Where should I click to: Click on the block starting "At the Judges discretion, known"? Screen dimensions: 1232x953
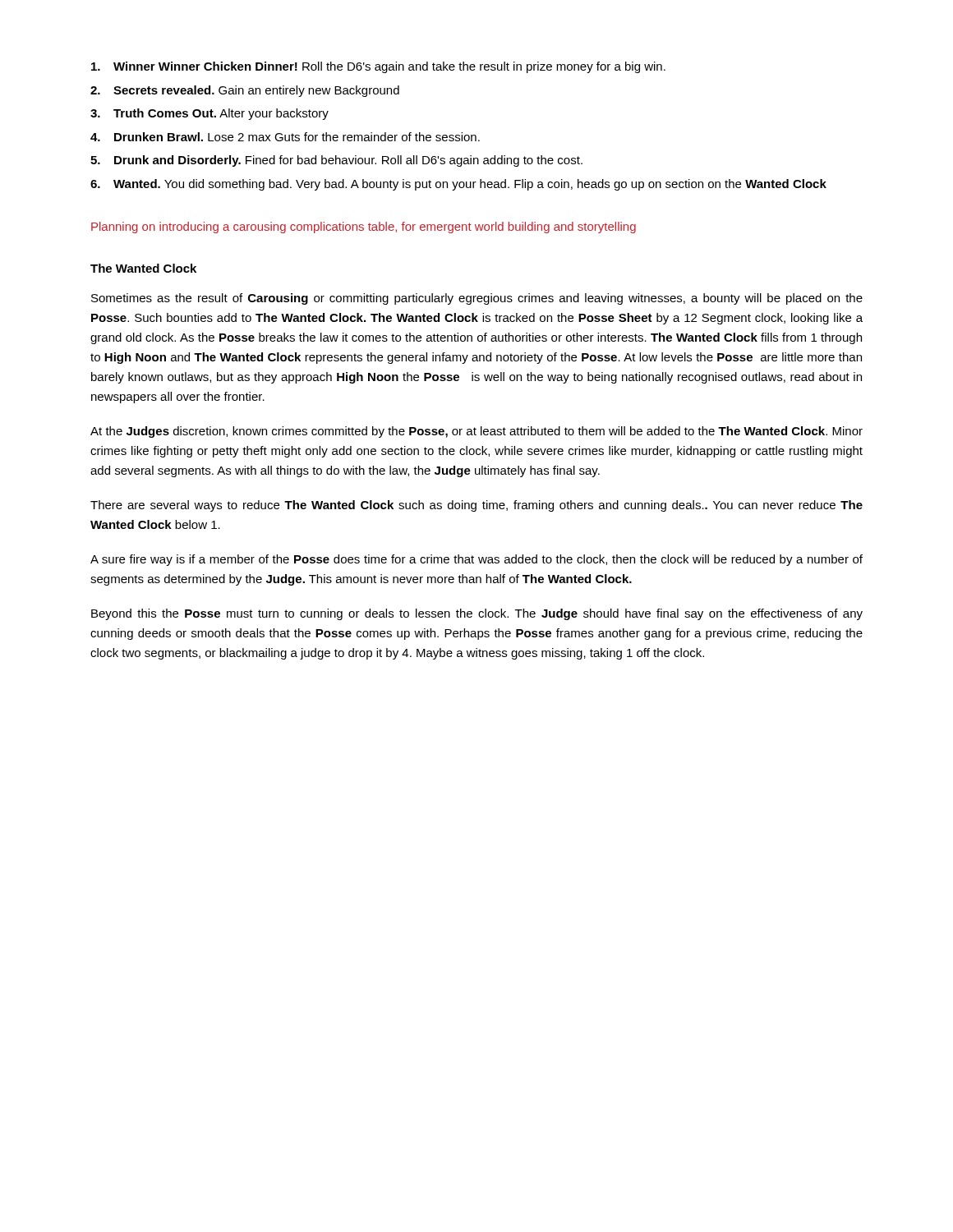[476, 450]
